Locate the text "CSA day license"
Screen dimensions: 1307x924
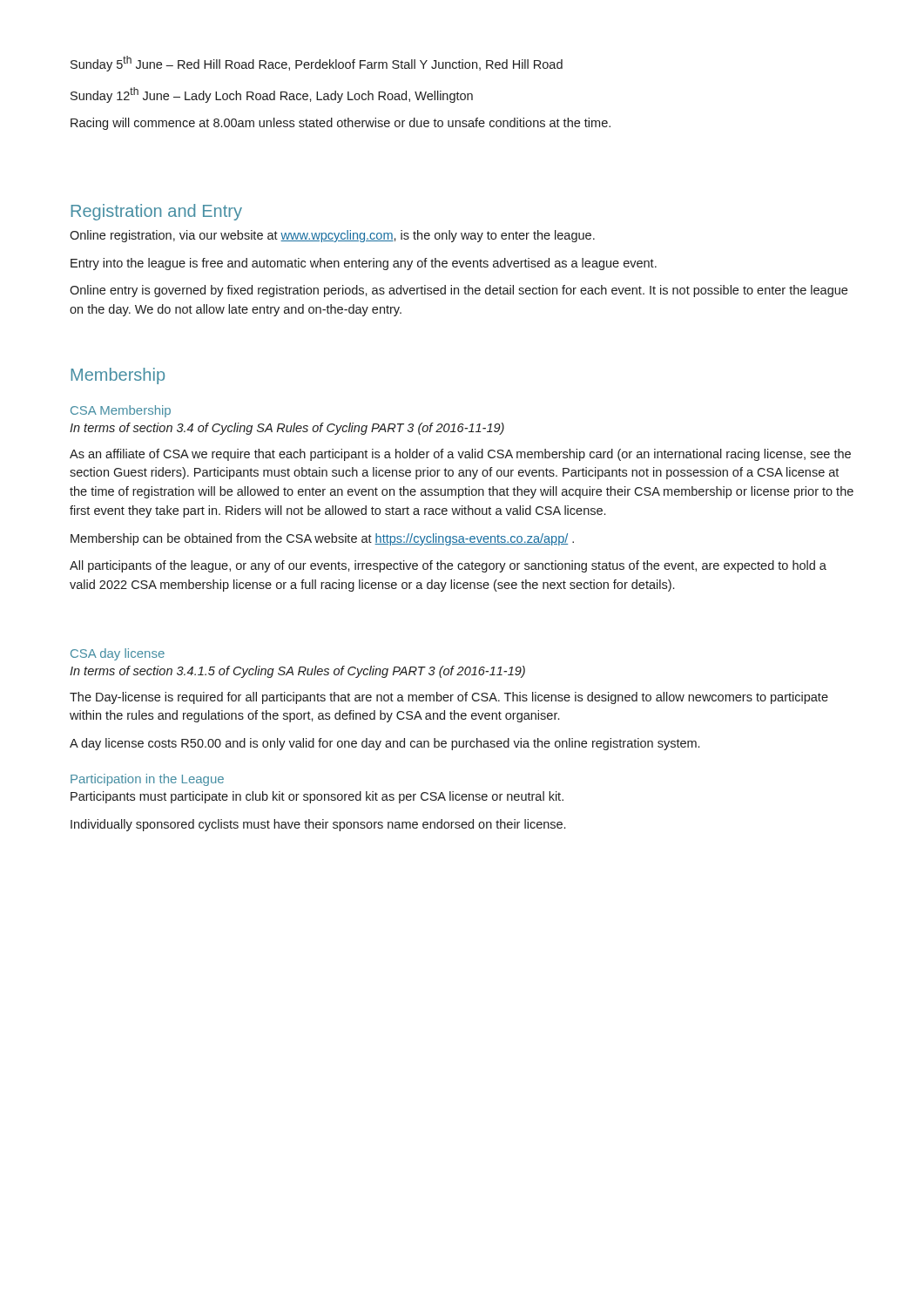(x=117, y=653)
